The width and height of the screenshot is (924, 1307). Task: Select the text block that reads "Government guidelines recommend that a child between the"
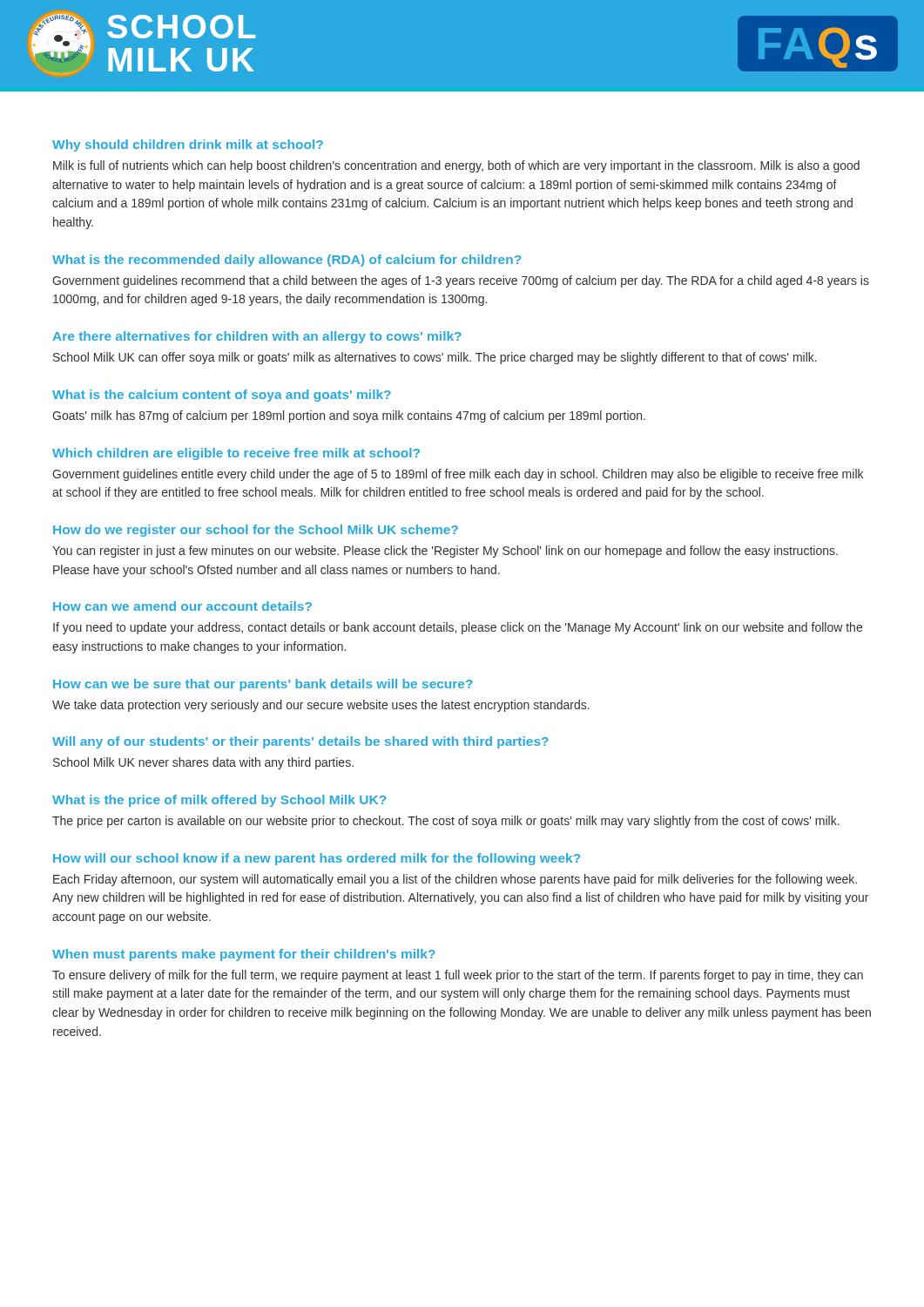(x=462, y=291)
